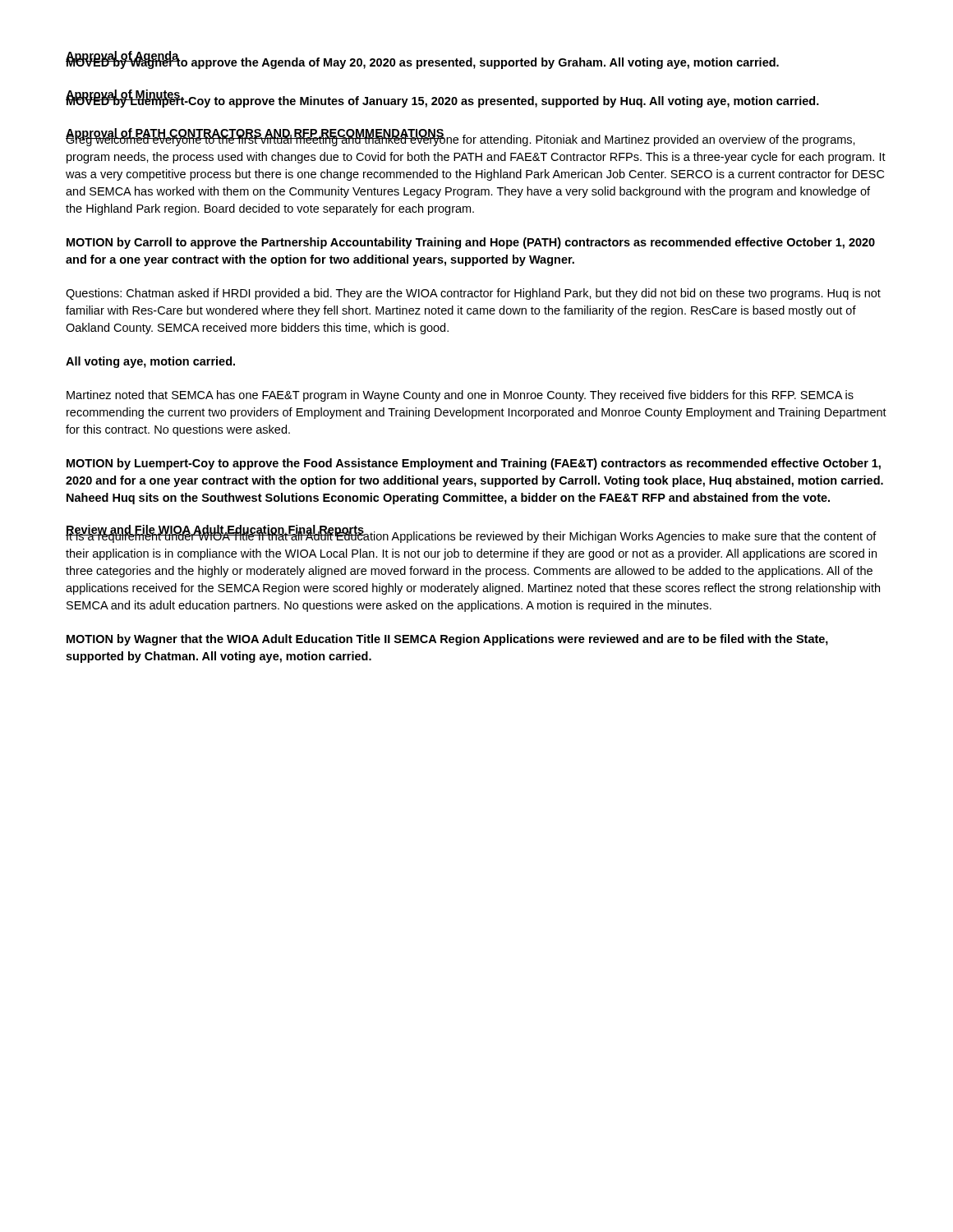Find the block on this page that starts "All voting aye, motion"

point(150,362)
